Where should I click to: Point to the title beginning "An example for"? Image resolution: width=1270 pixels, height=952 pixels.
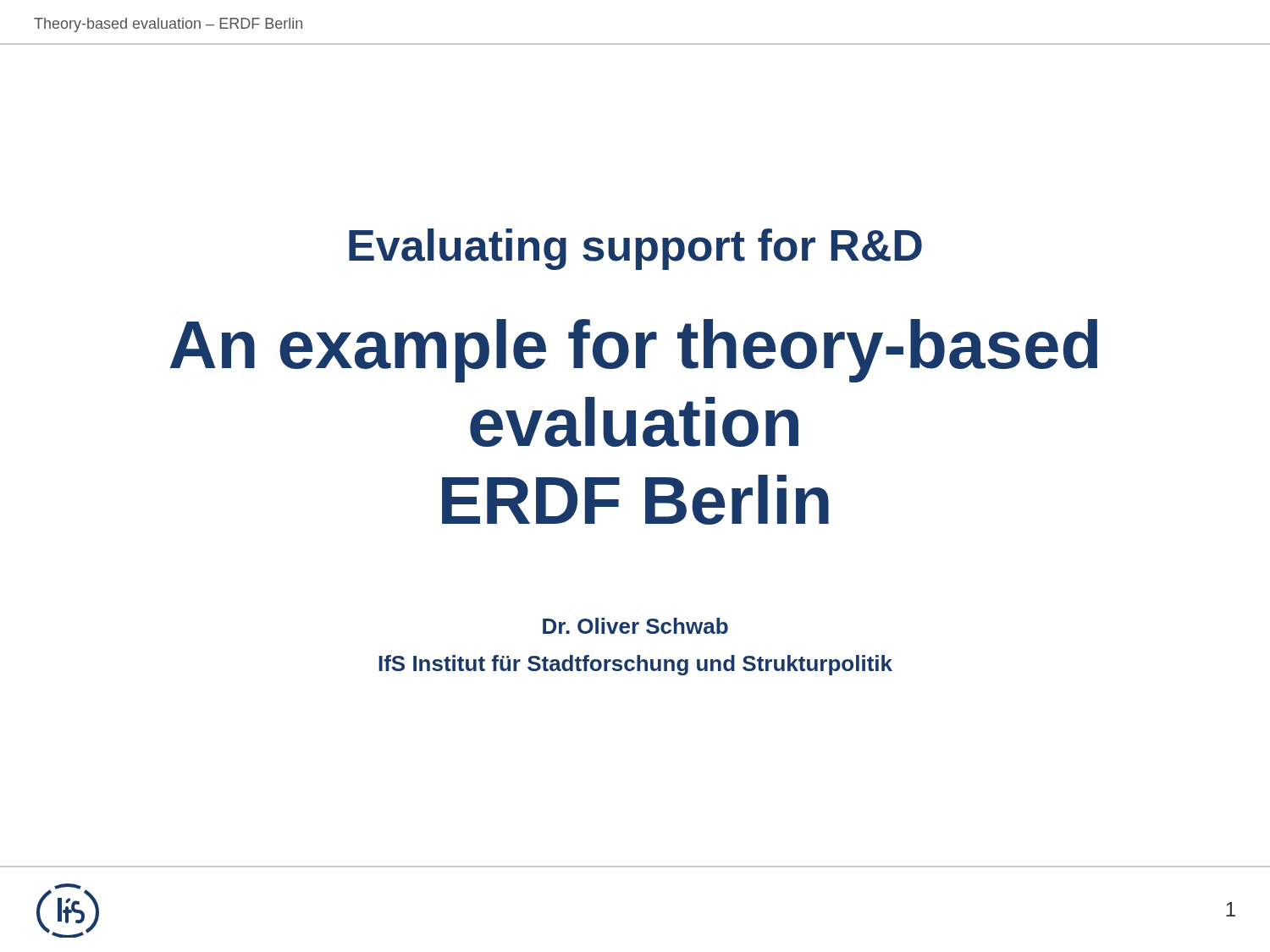click(x=635, y=422)
